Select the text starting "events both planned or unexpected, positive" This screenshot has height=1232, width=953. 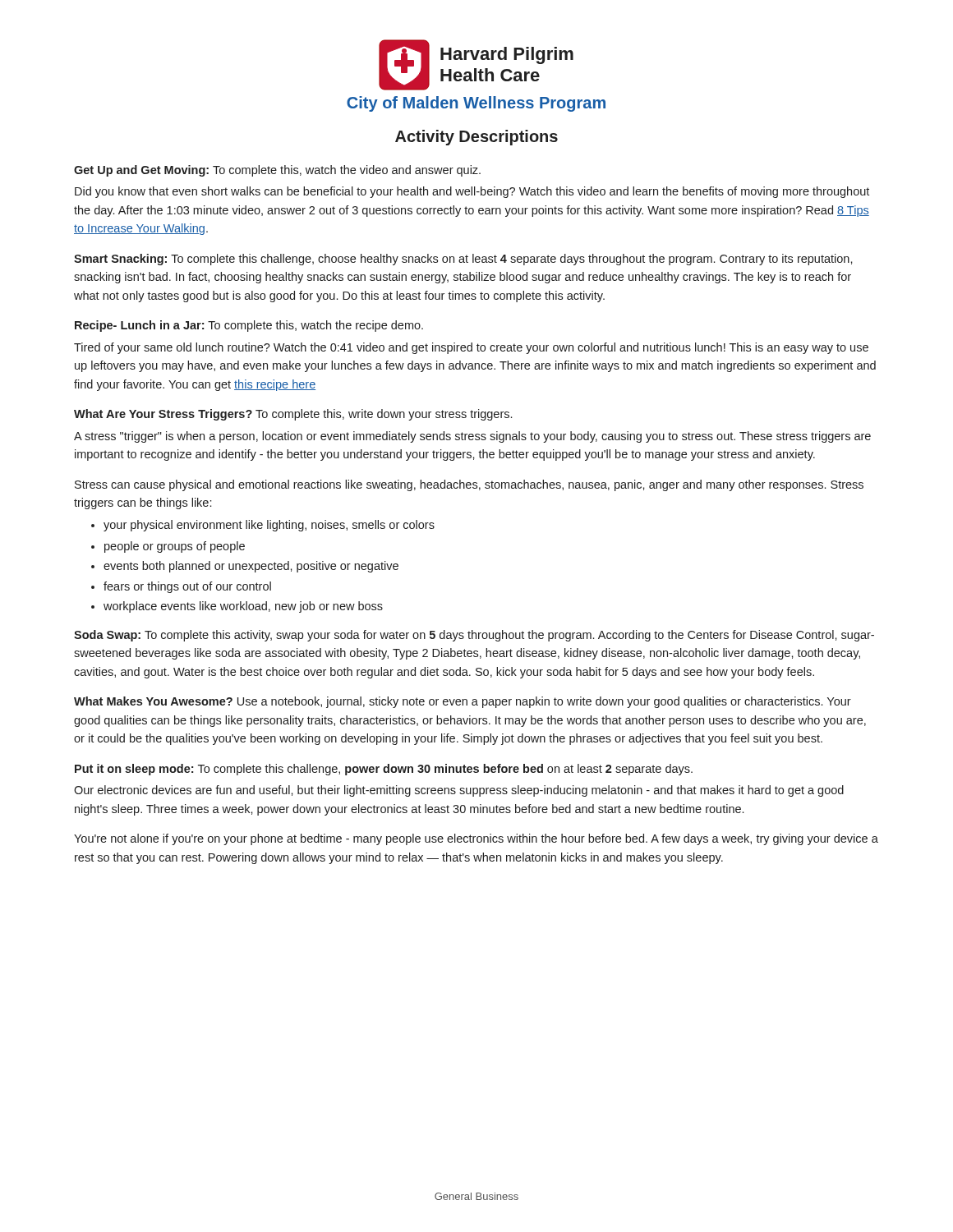click(245, 567)
